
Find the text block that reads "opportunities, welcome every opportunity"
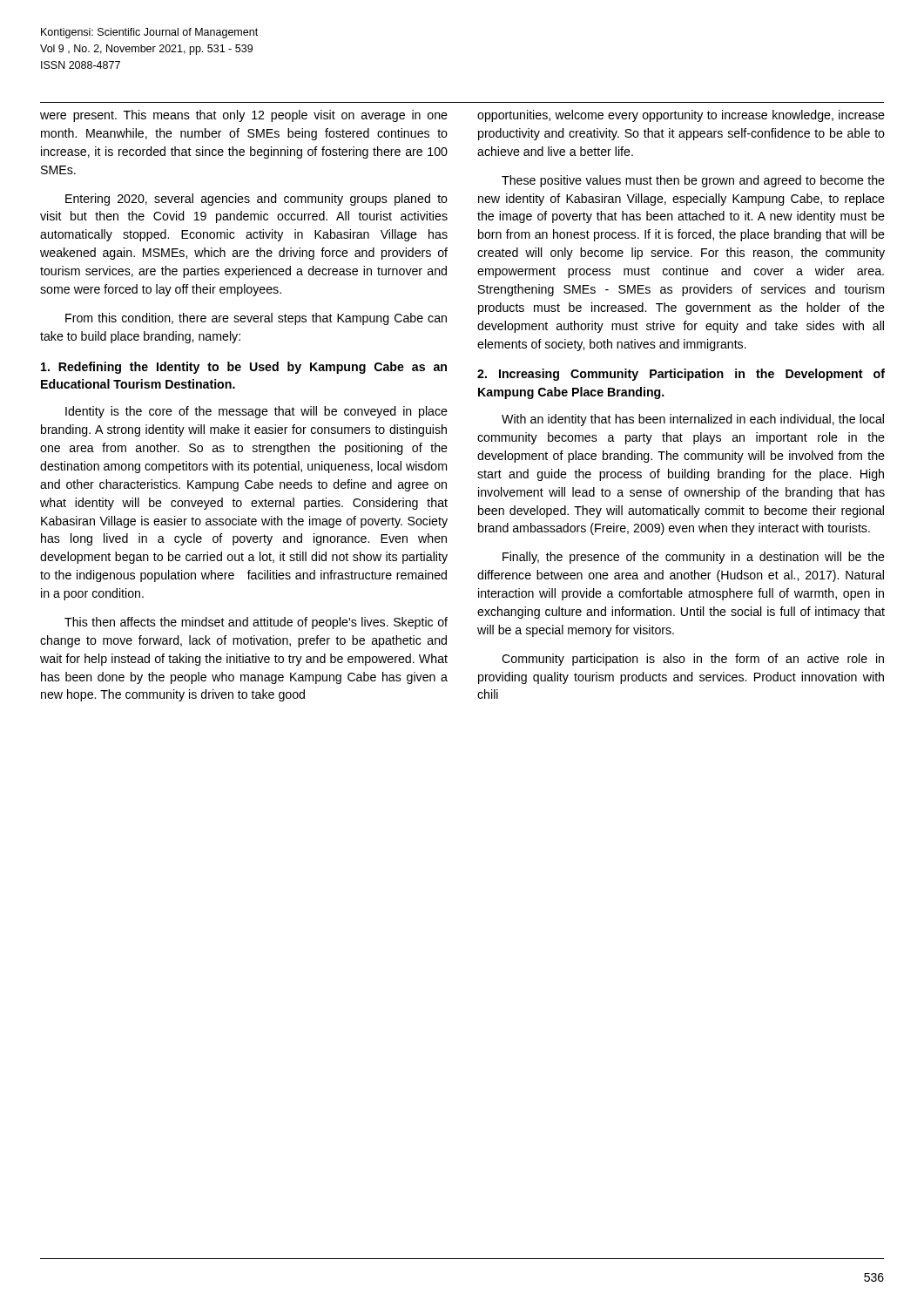tap(681, 134)
